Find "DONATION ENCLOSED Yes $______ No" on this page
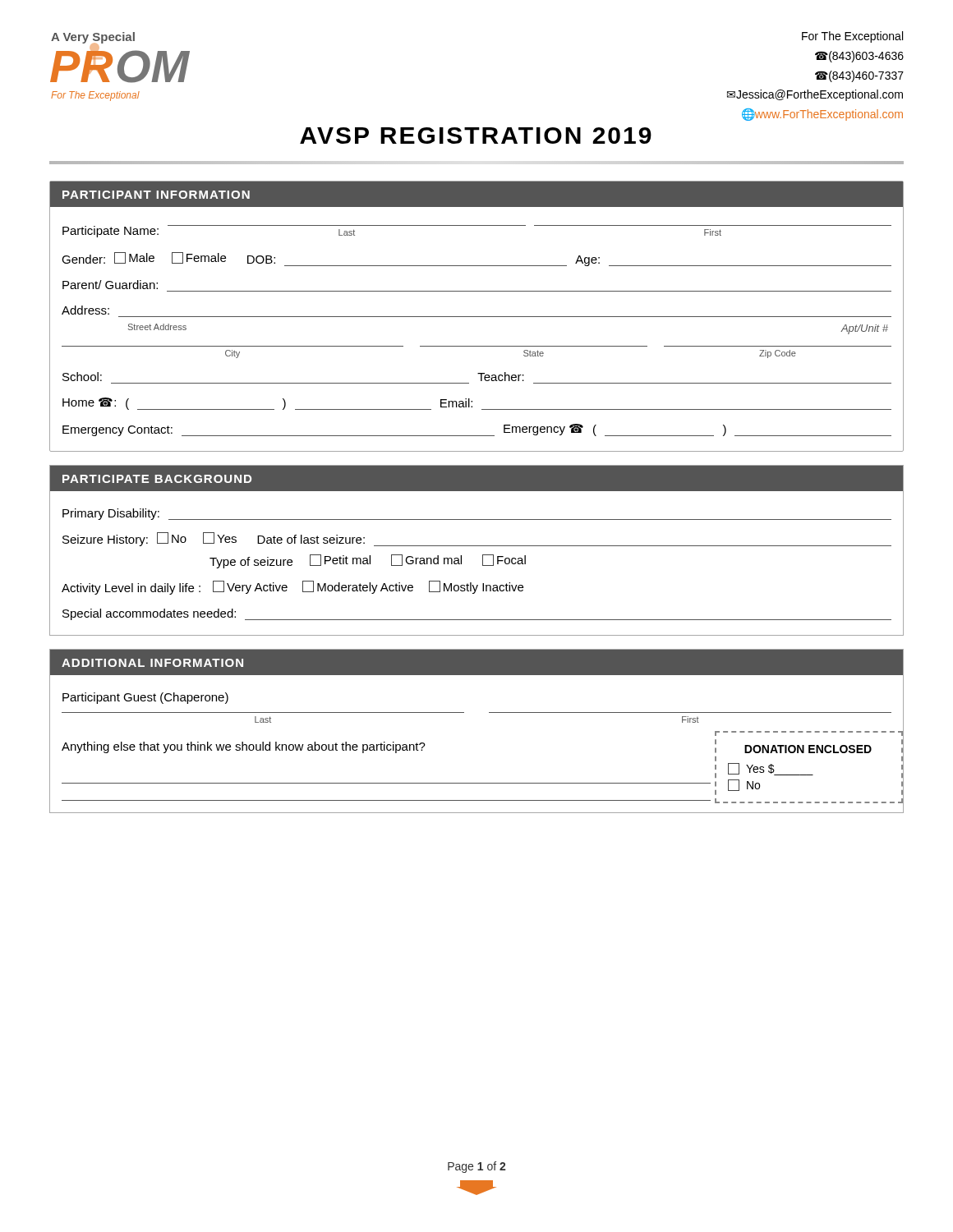 pos(808,767)
